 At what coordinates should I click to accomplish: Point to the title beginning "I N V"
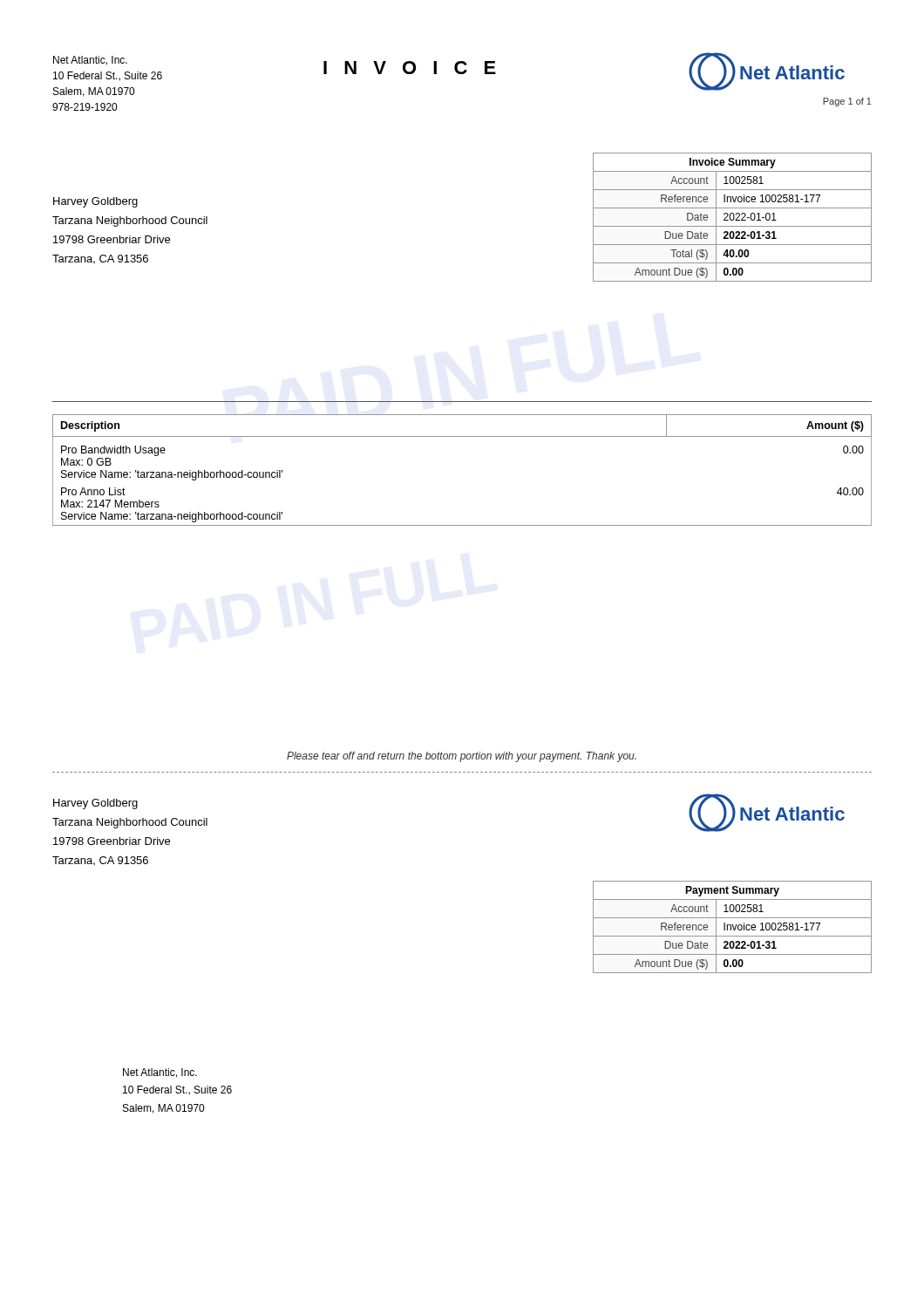[x=412, y=68]
